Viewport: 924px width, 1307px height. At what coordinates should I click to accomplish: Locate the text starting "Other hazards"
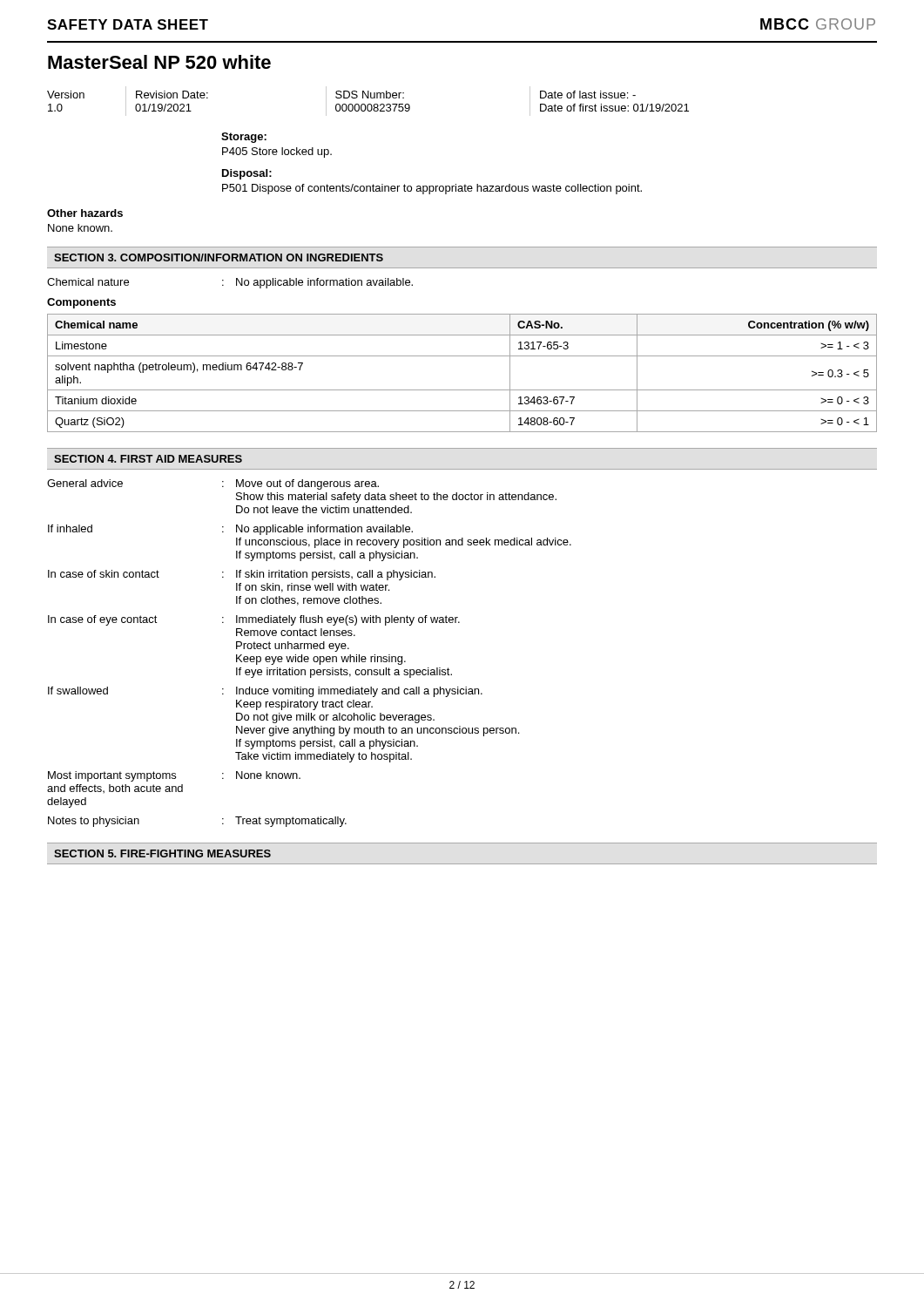coord(85,213)
